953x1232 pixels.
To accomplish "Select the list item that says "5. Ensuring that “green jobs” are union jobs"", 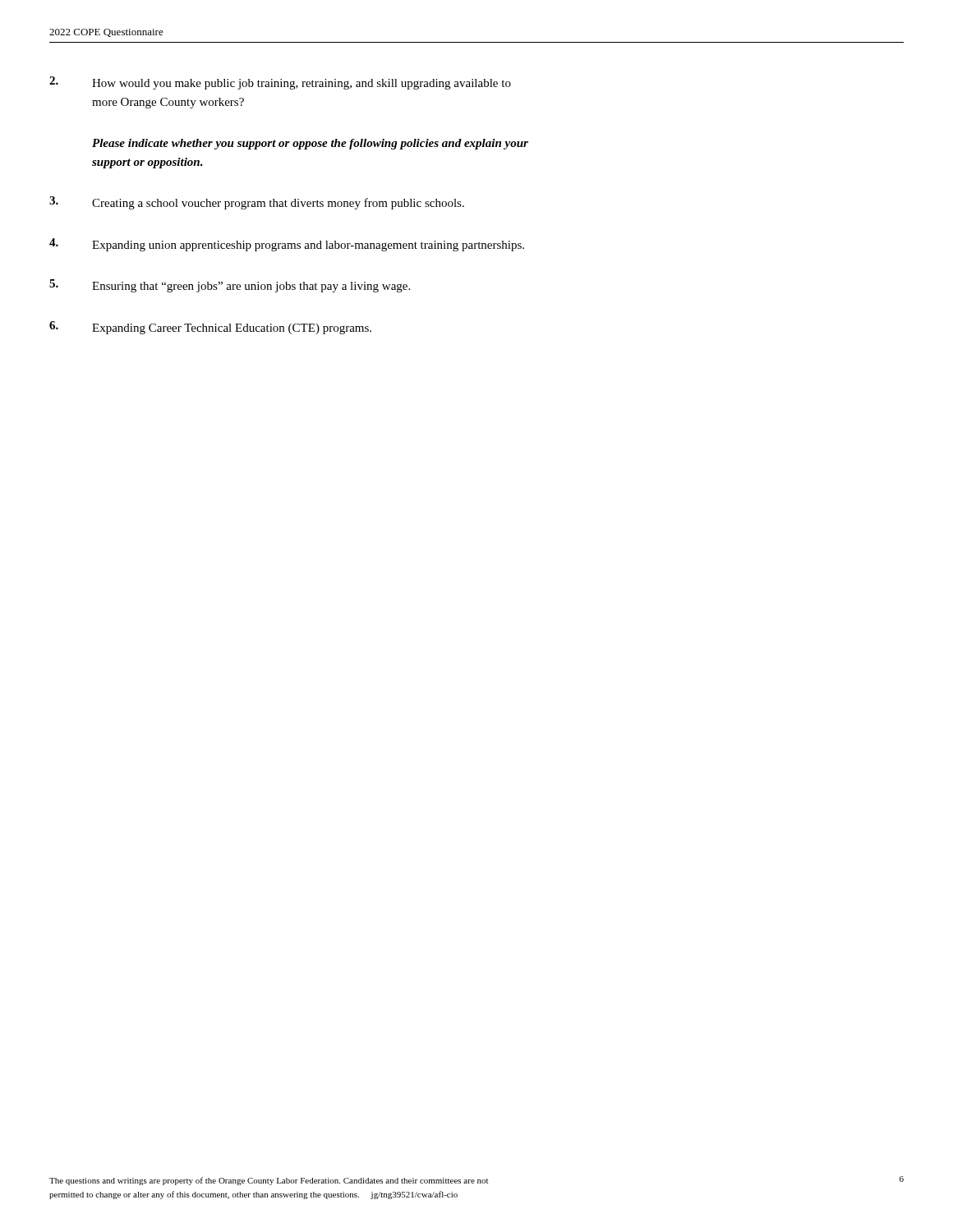I will click(230, 286).
